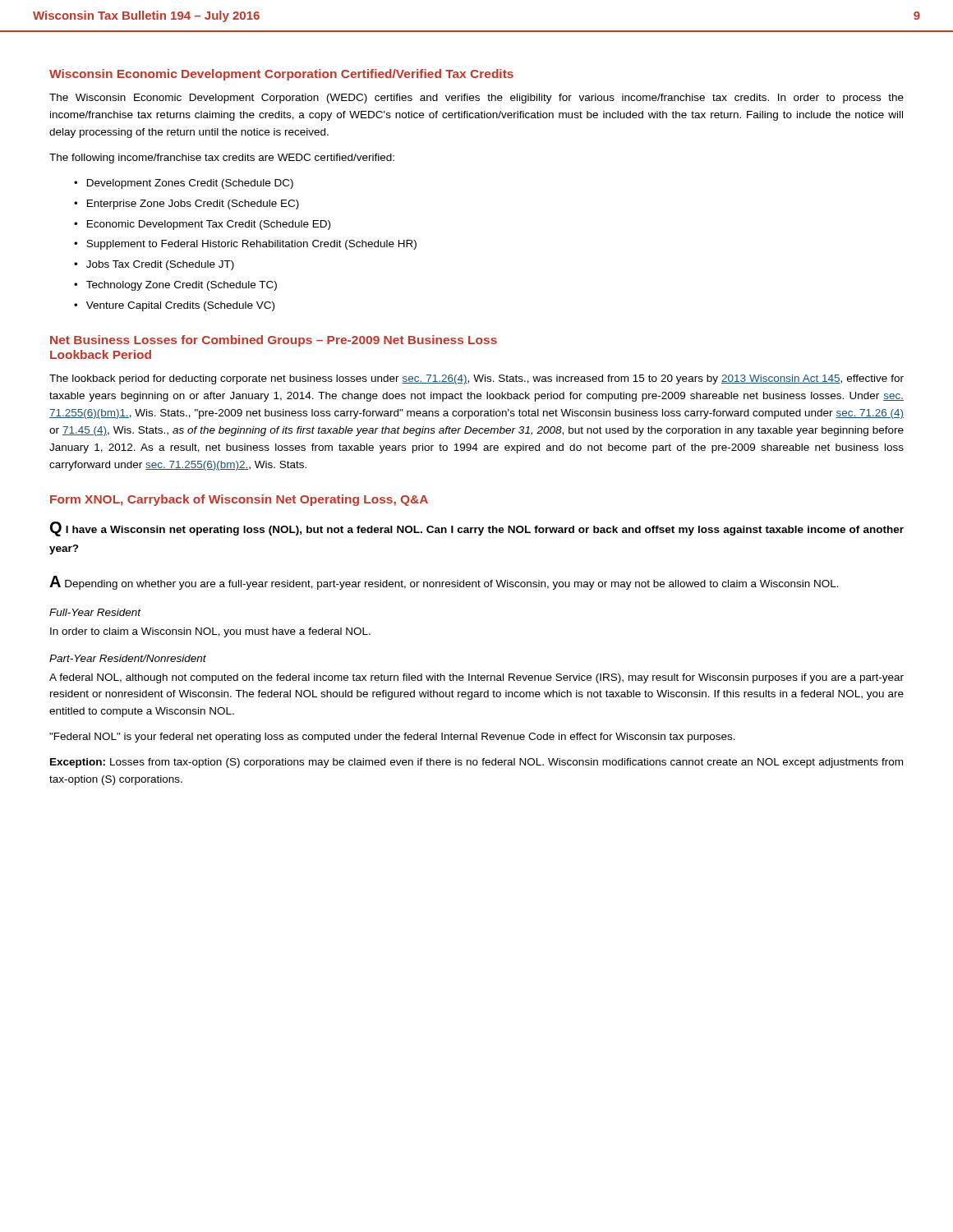Locate the element starting "Venture Capital Credits (Schedule VC)"
Viewport: 953px width, 1232px height.
tap(181, 305)
